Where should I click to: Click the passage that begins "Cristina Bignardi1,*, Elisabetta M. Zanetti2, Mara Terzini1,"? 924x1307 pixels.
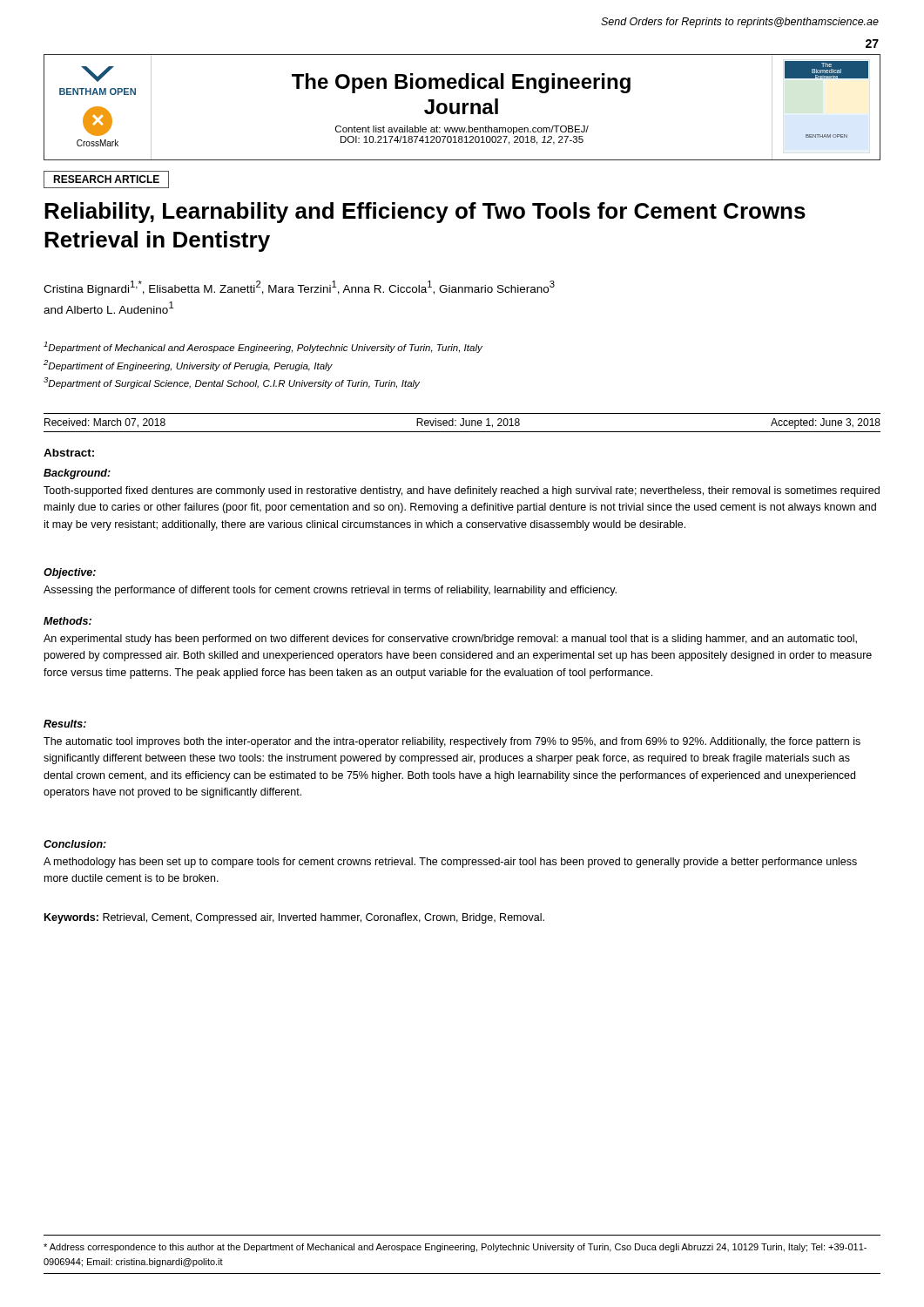(x=299, y=297)
